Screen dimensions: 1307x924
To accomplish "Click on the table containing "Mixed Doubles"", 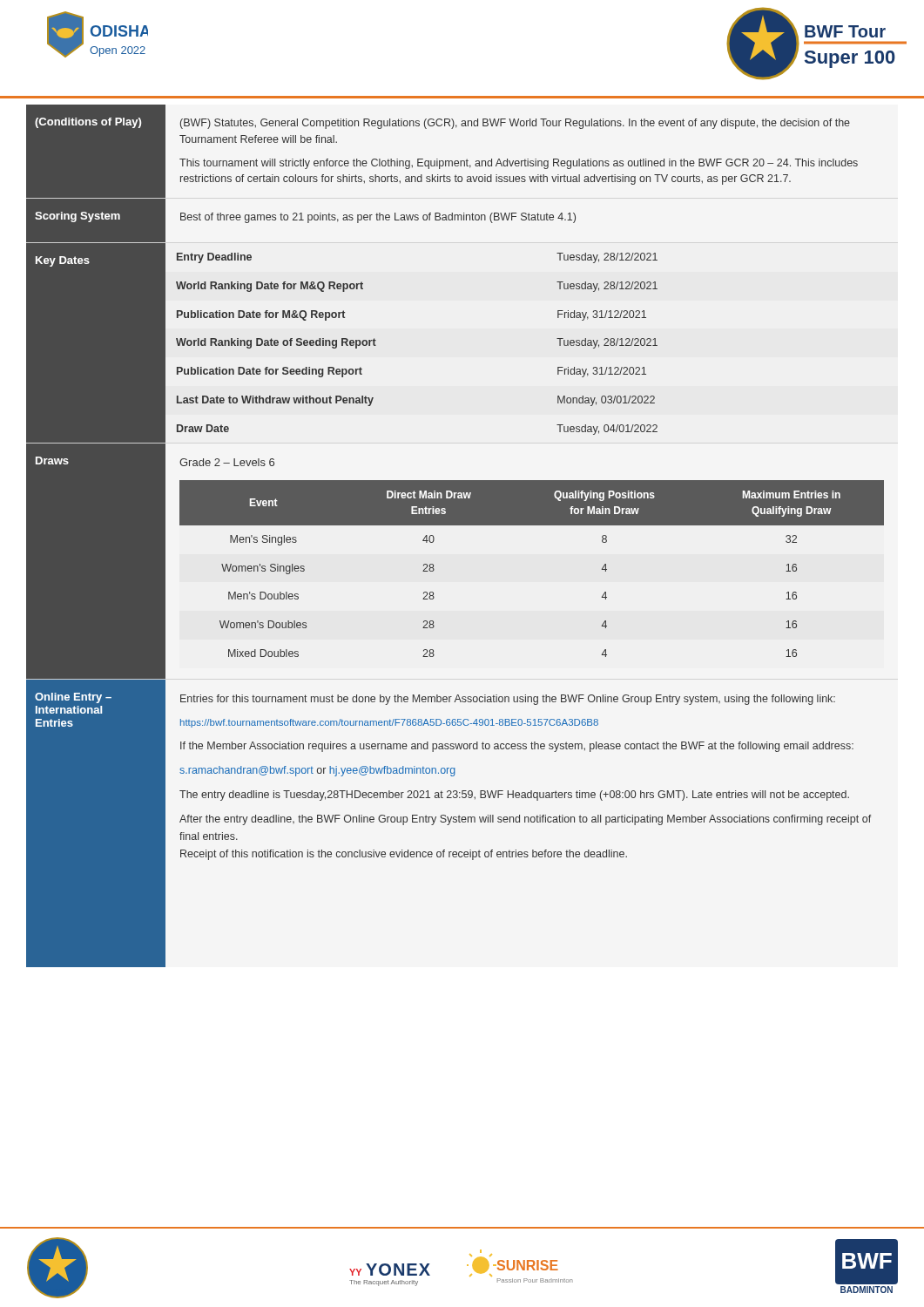I will tap(462, 561).
